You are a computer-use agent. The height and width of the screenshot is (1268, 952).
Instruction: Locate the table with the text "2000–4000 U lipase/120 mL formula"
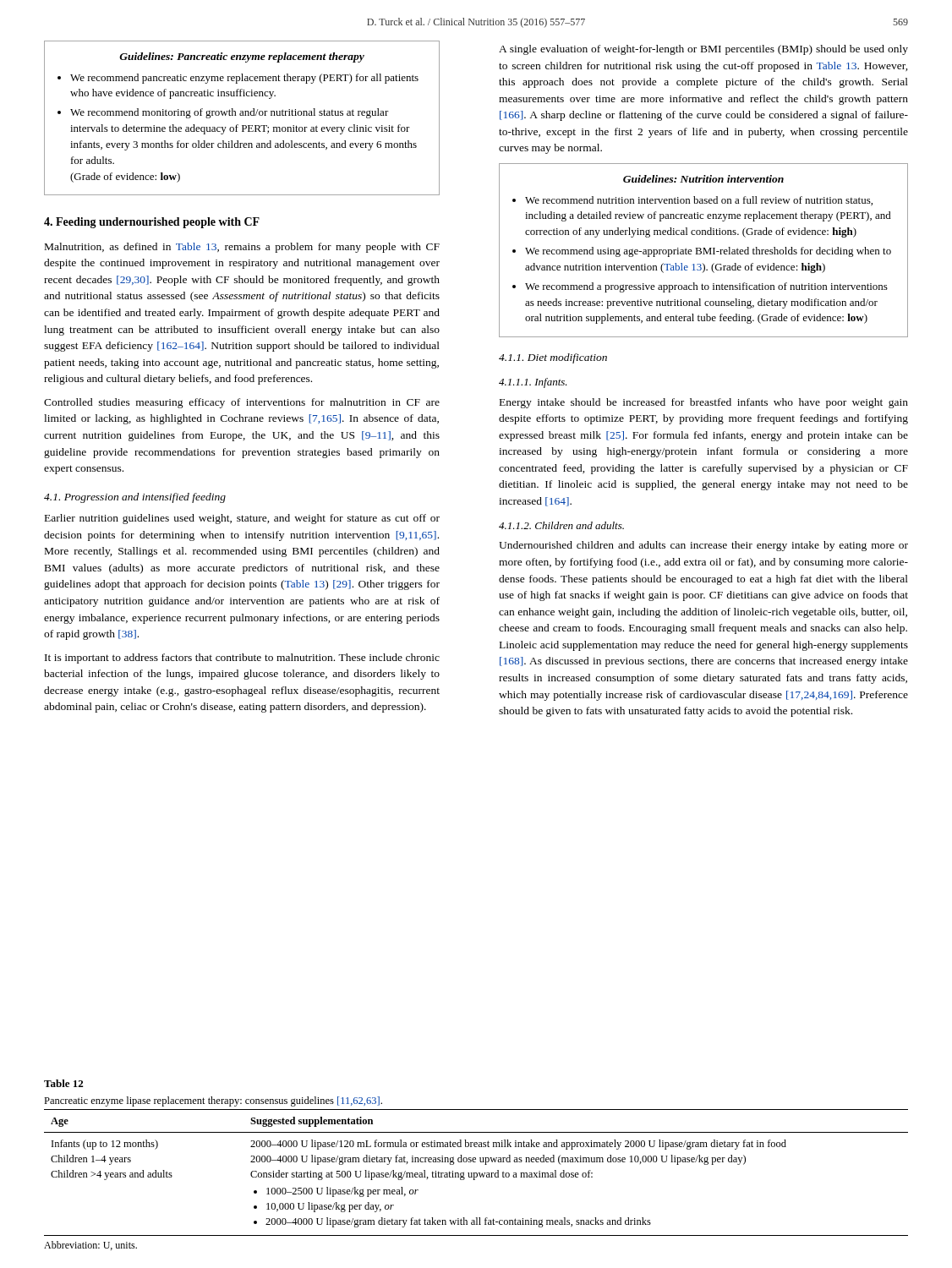[476, 1181]
